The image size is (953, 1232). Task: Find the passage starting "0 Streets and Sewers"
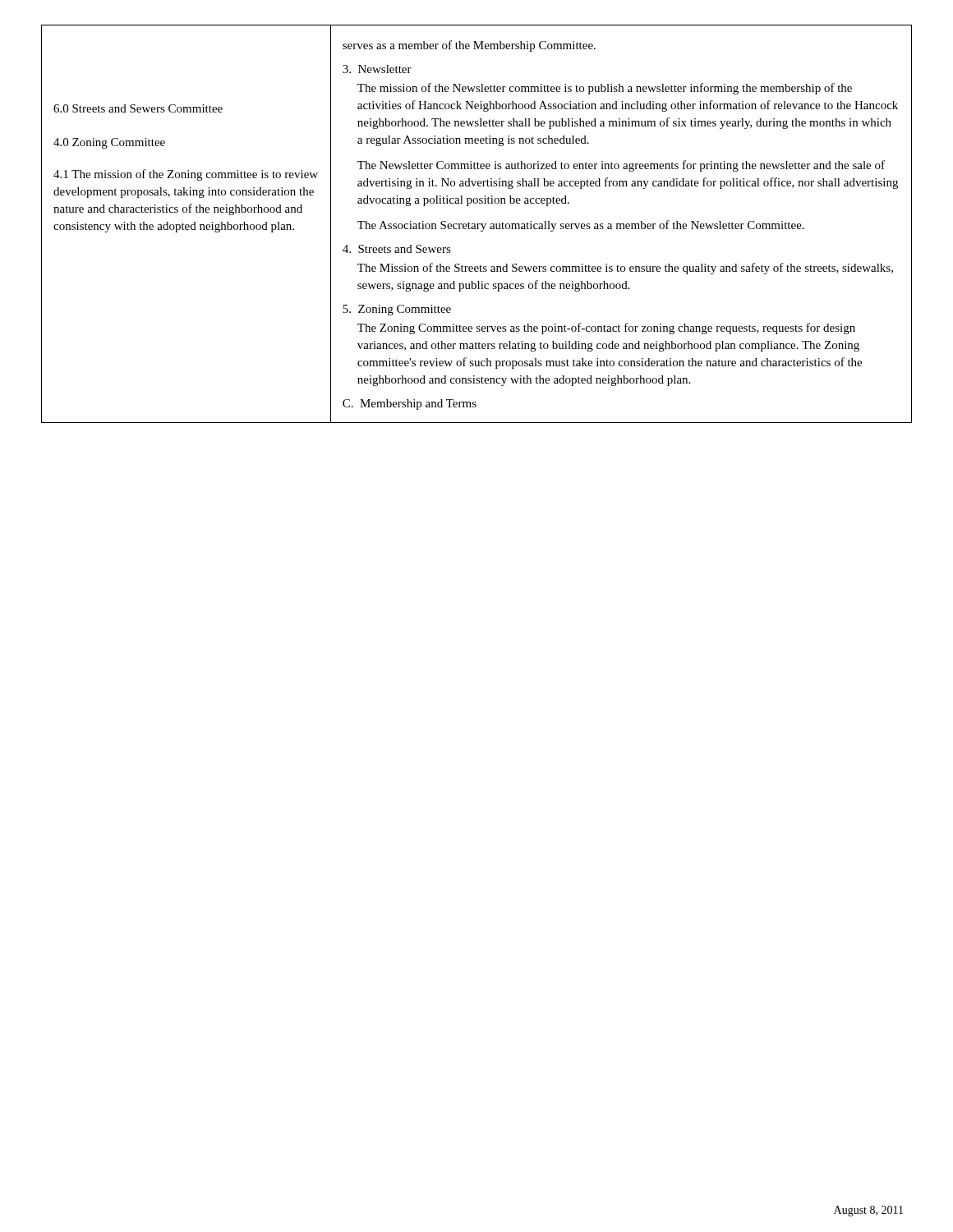(x=138, y=108)
